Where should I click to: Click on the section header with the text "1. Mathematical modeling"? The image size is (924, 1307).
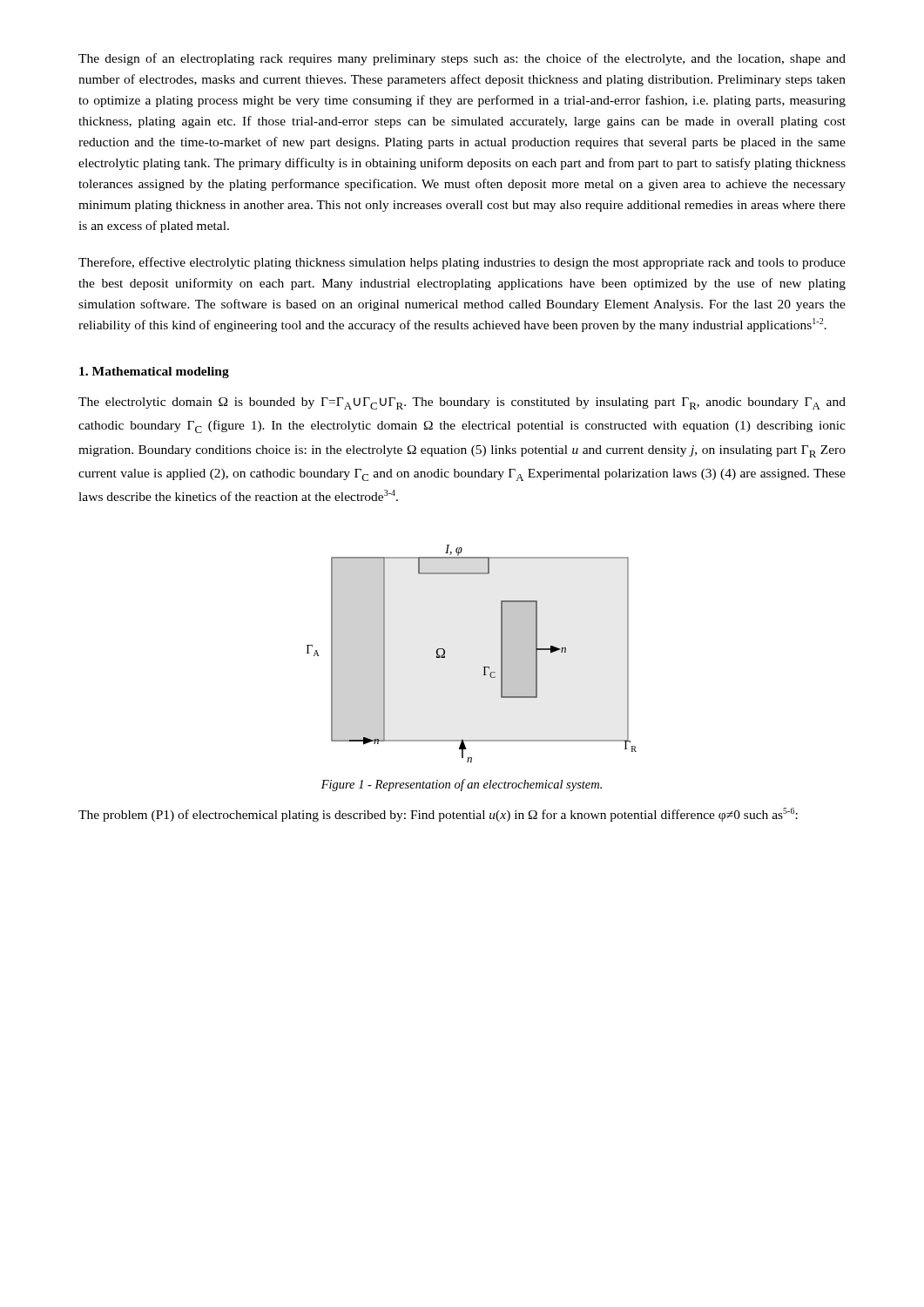coord(154,371)
